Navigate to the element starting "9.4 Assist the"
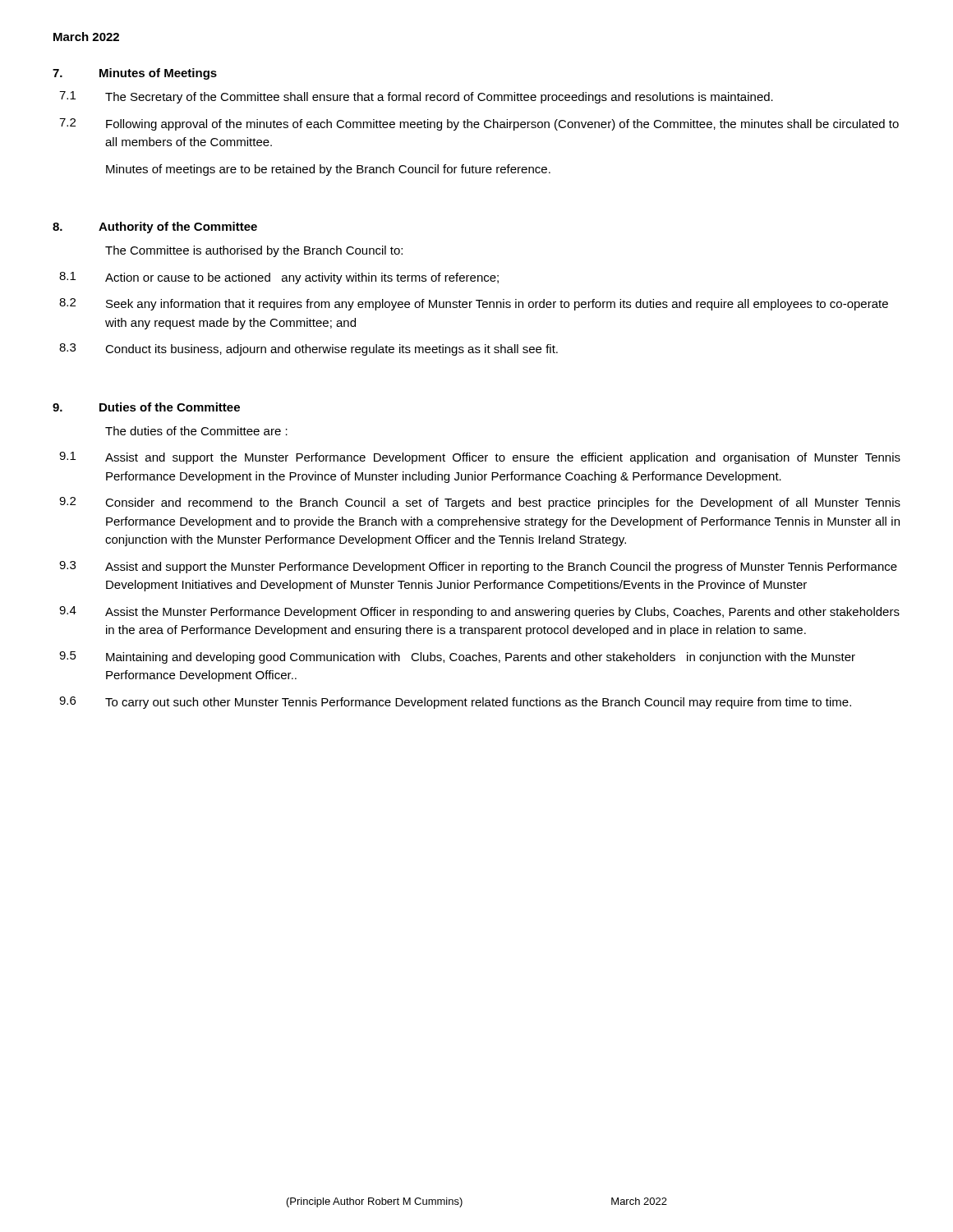Viewport: 953px width, 1232px height. (x=476, y=621)
